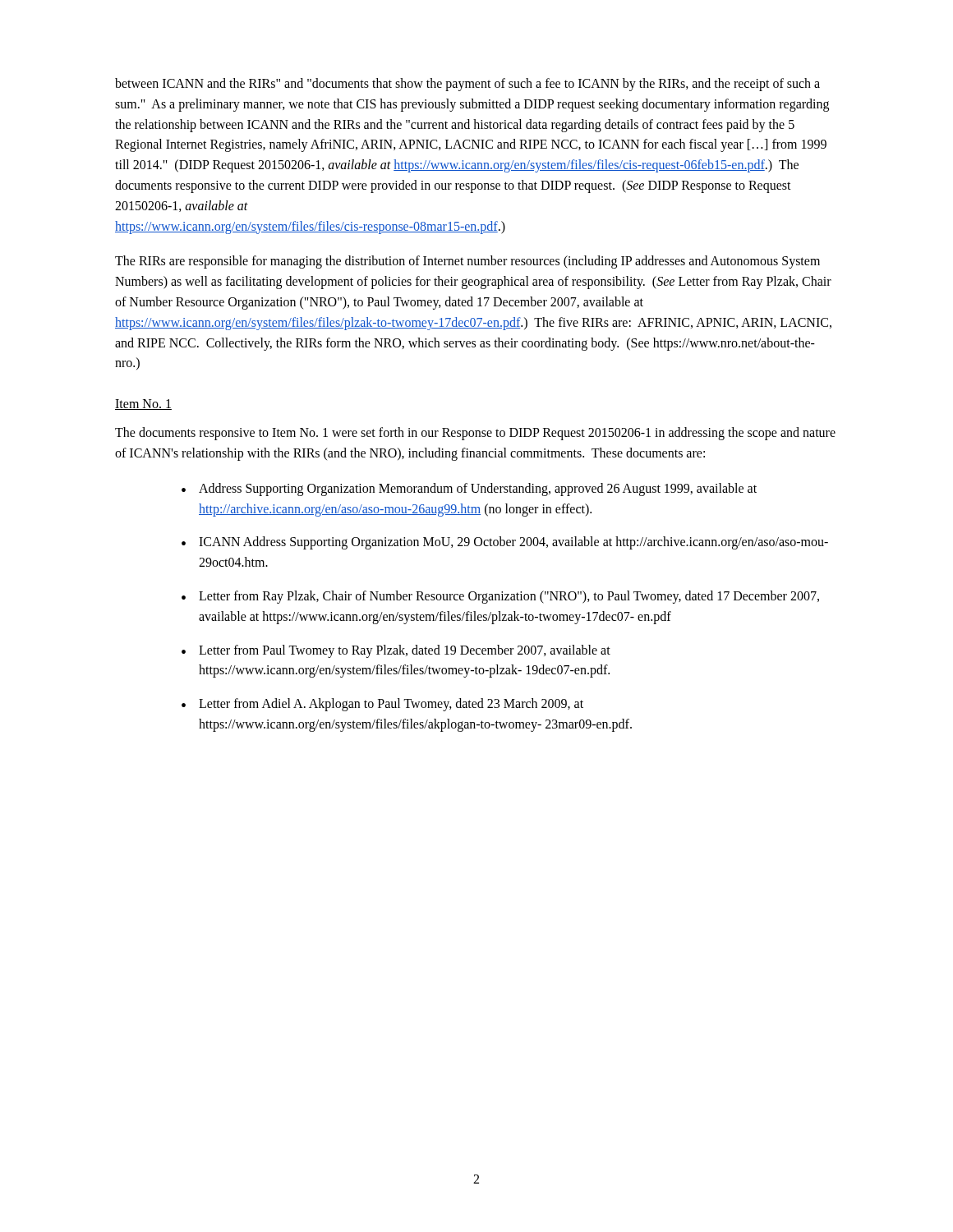The image size is (953, 1232).
Task: Navigate to the block starting "• Address Supporting Organization Memorandum of Understanding,"
Action: 509,499
